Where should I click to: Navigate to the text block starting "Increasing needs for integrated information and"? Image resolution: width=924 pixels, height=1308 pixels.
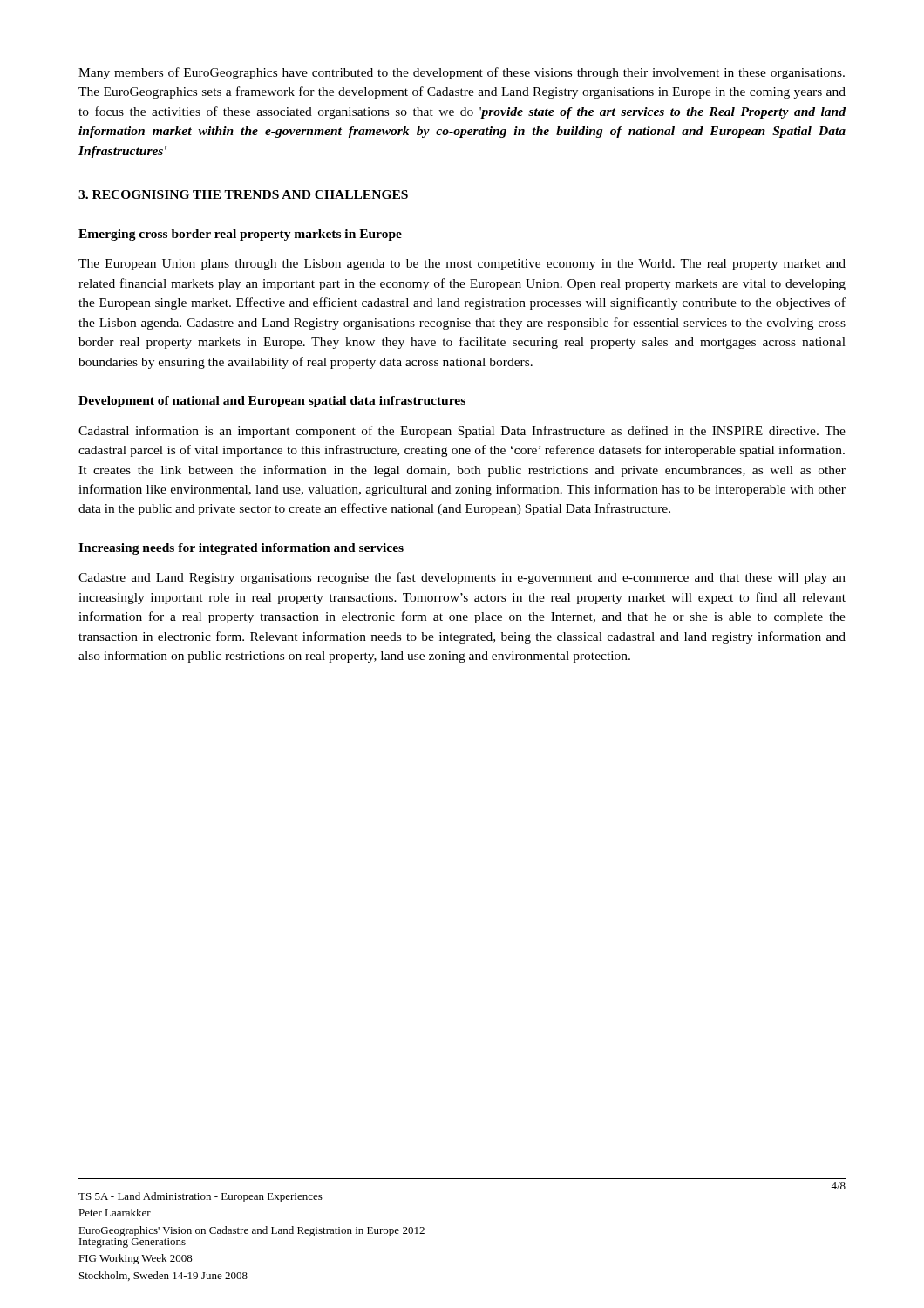point(241,547)
